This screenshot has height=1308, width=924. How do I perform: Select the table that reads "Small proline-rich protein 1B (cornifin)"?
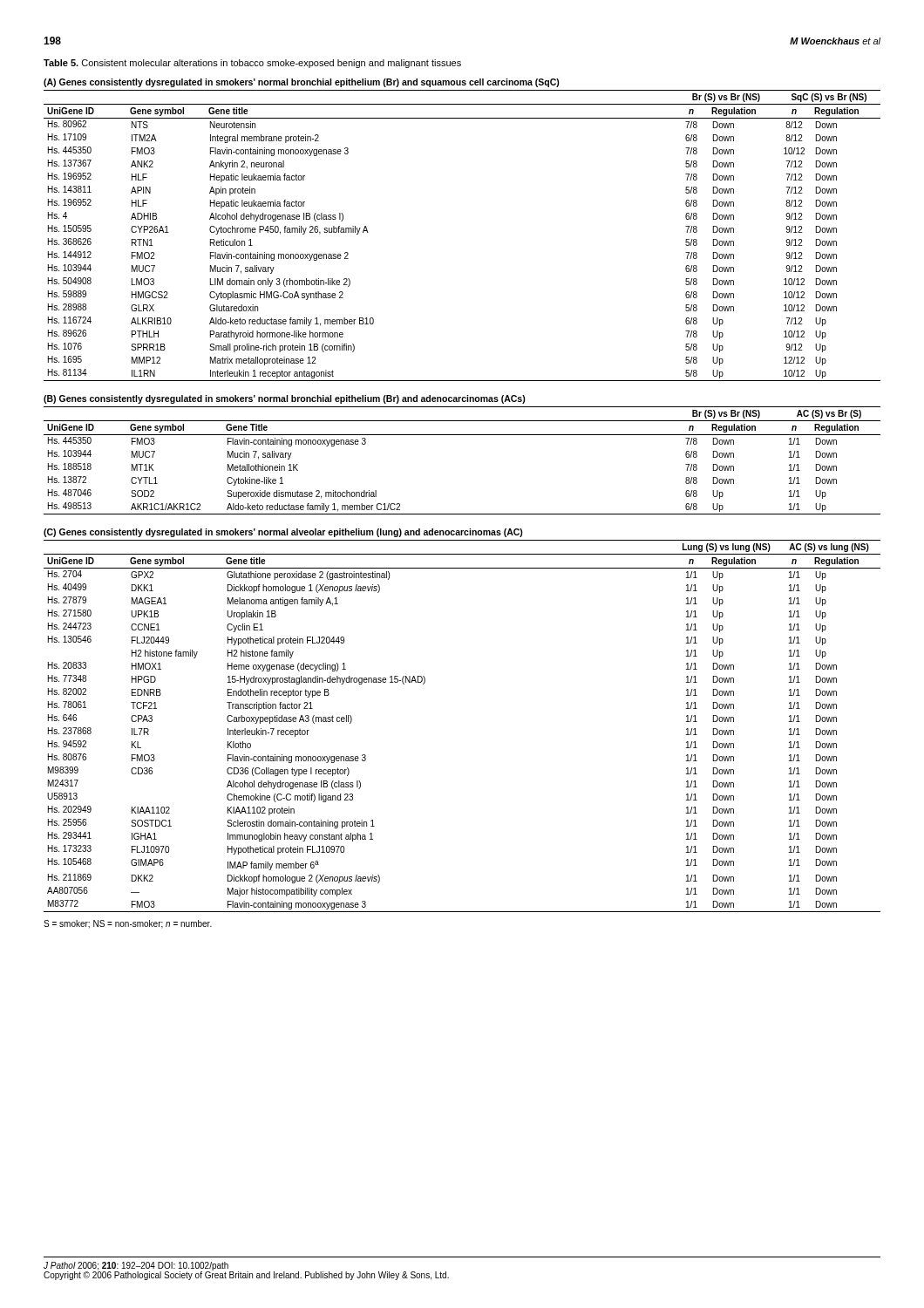point(462,235)
